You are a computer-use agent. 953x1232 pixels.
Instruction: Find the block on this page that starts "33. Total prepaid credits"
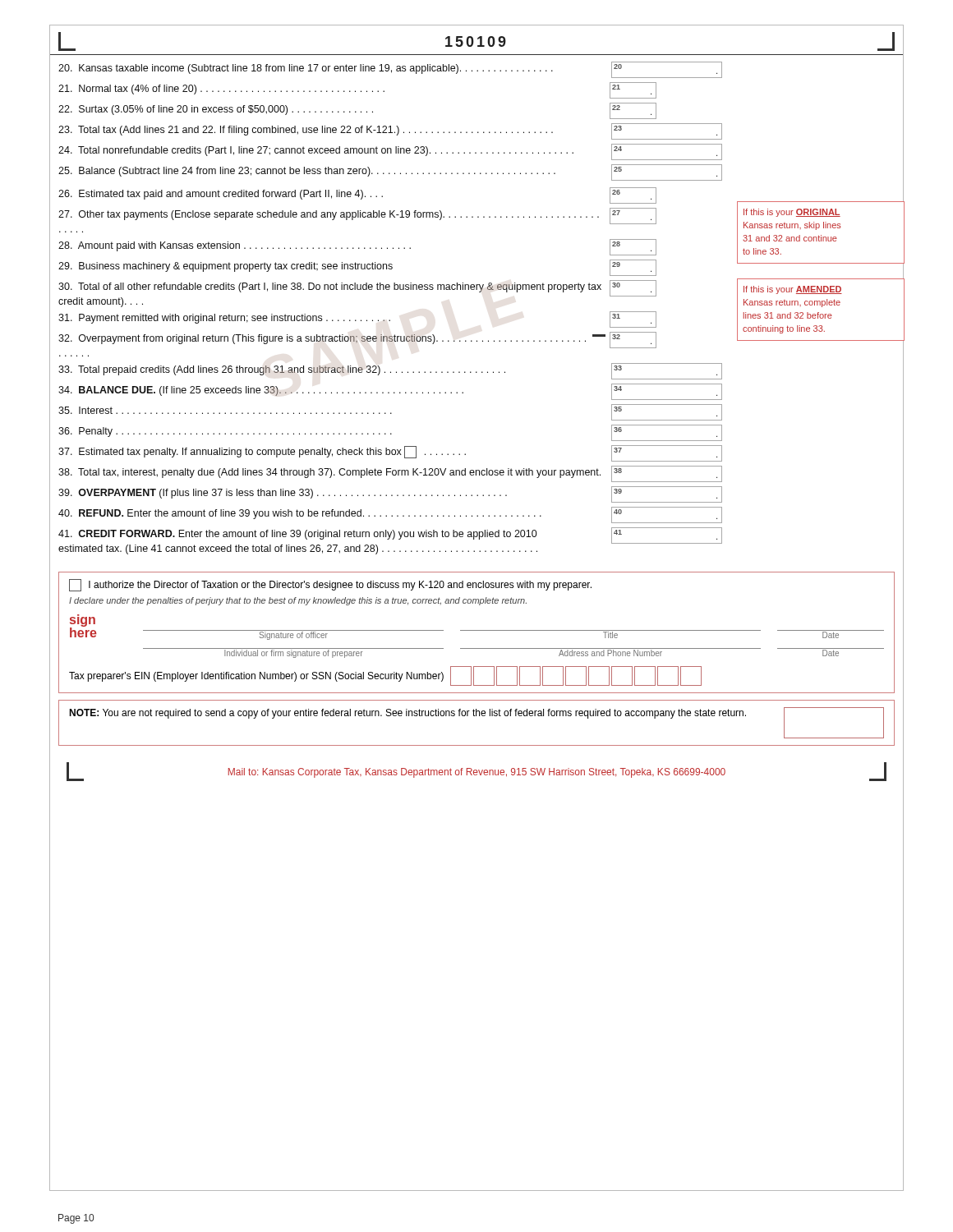pyautogui.click(x=390, y=371)
